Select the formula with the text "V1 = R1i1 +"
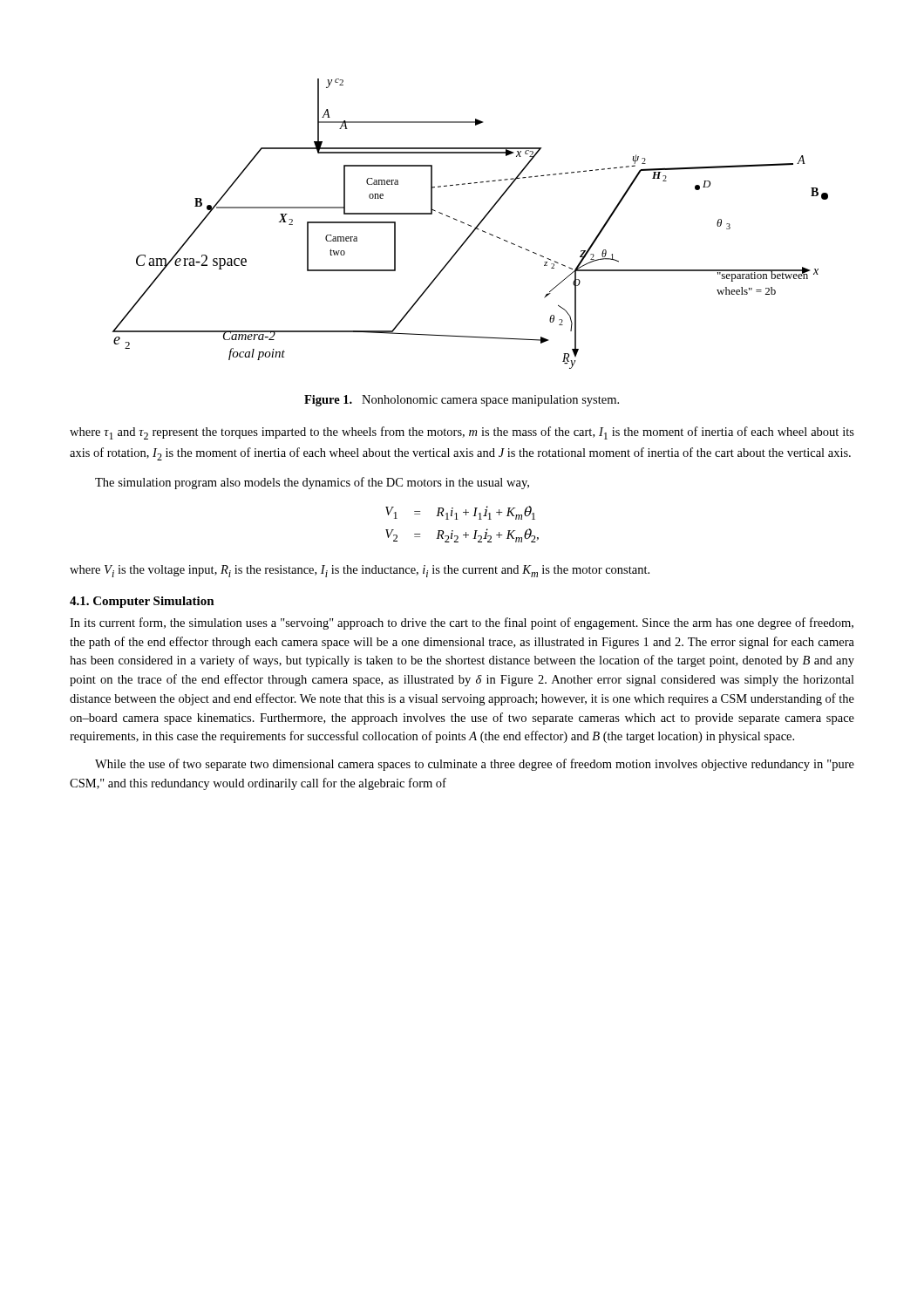924x1308 pixels. pos(462,525)
